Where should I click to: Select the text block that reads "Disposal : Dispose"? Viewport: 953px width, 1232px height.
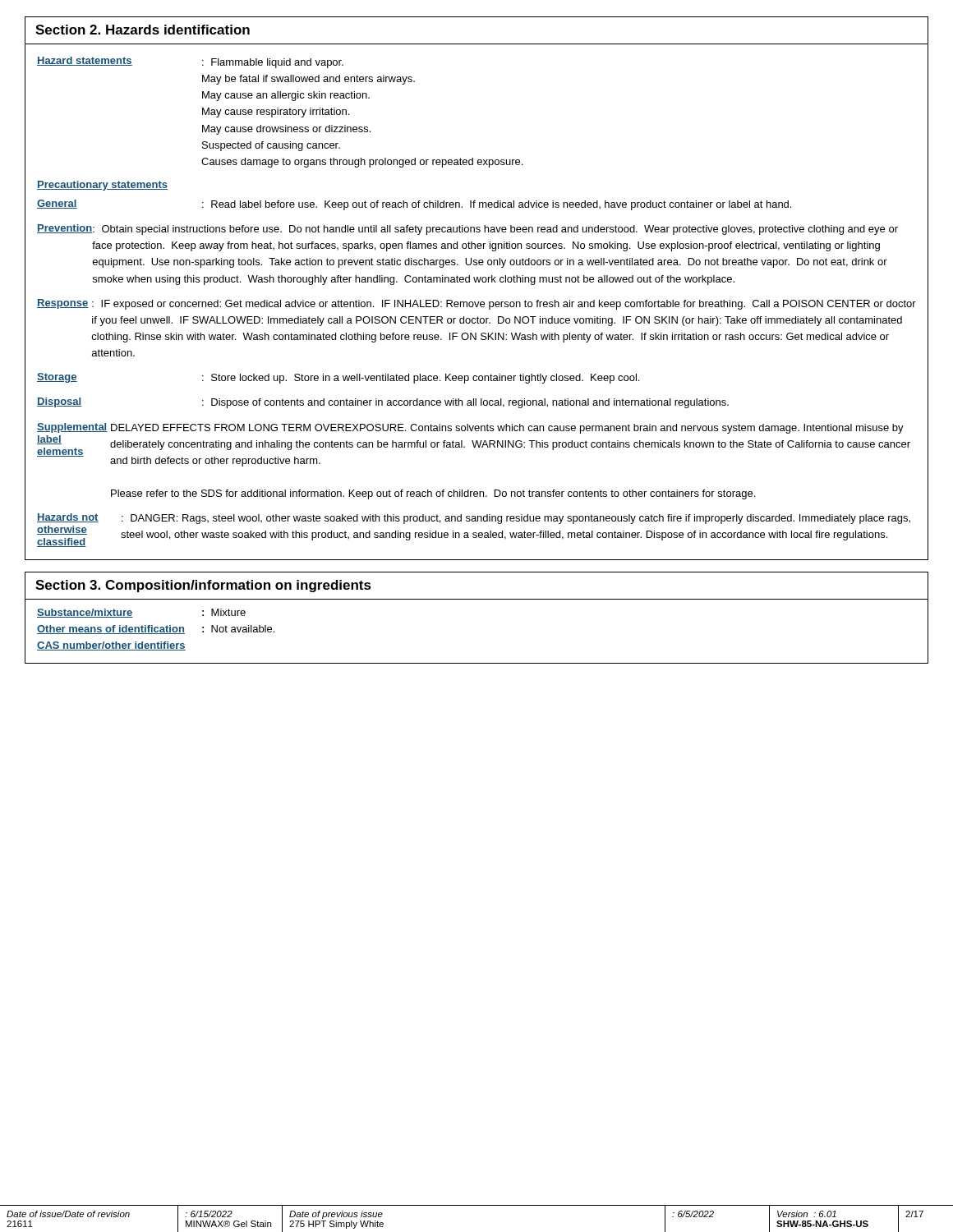383,402
